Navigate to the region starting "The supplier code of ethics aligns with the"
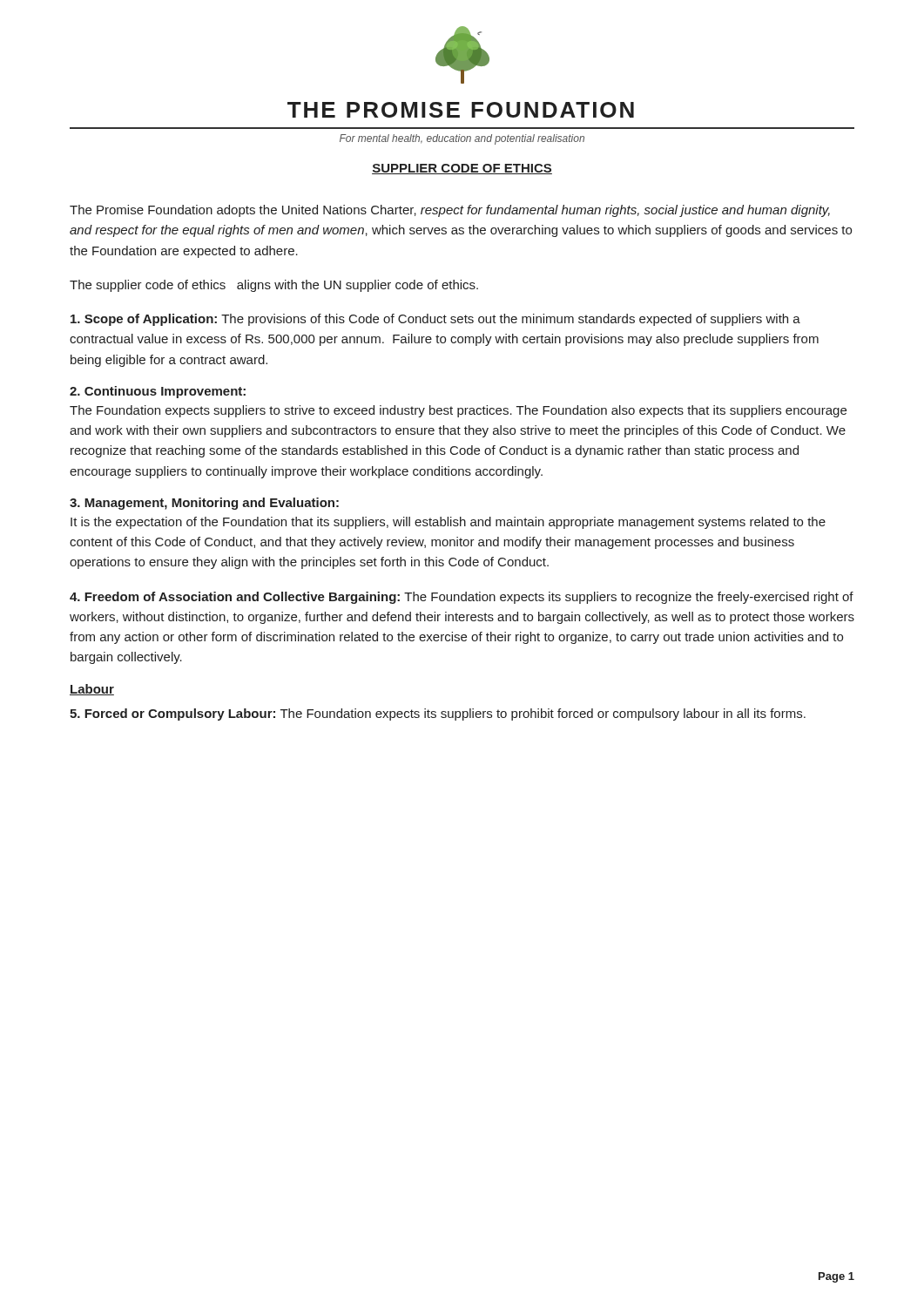Screen dimensions: 1307x924 tap(274, 284)
